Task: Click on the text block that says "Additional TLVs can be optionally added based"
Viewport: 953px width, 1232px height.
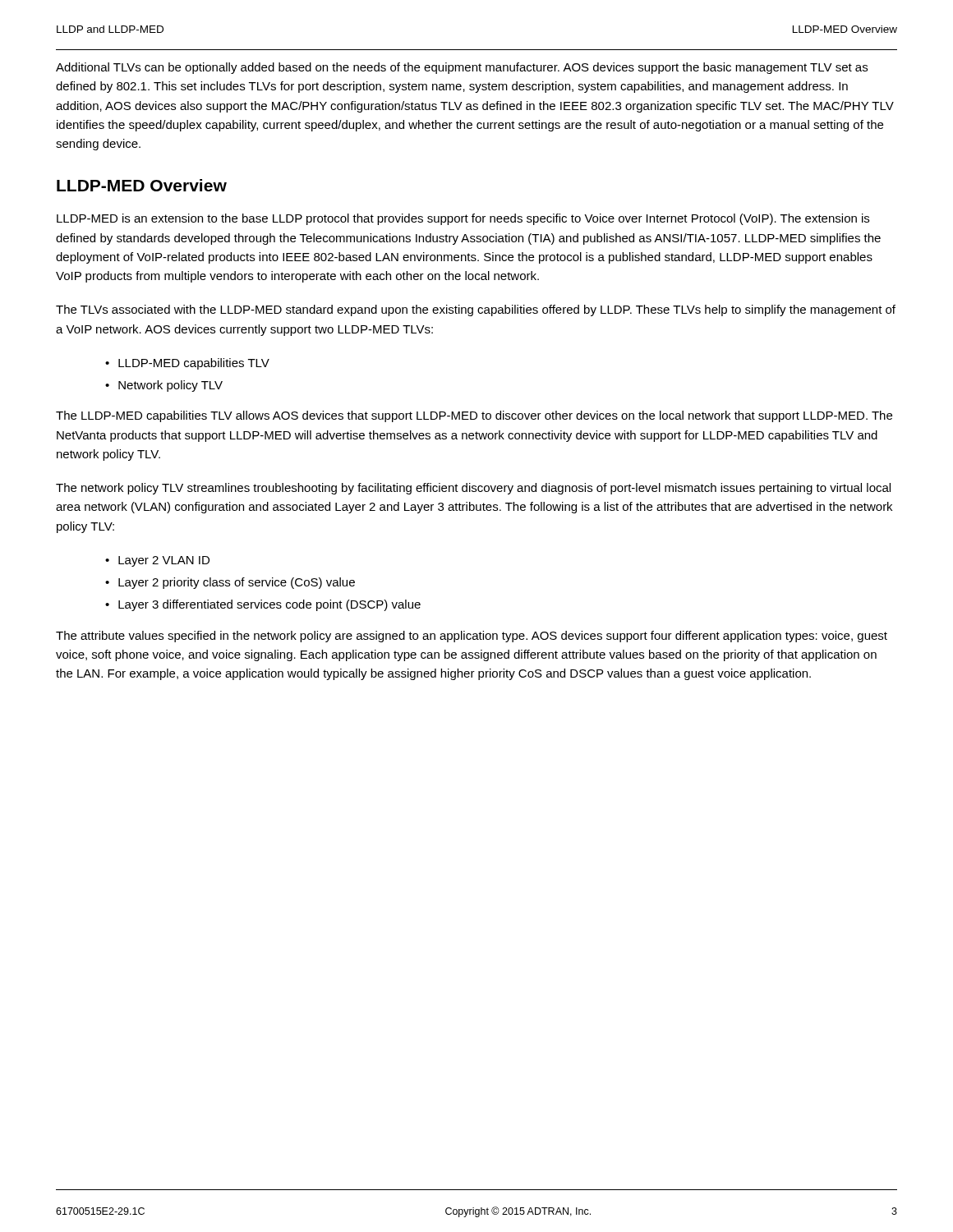Action: pyautogui.click(x=475, y=105)
